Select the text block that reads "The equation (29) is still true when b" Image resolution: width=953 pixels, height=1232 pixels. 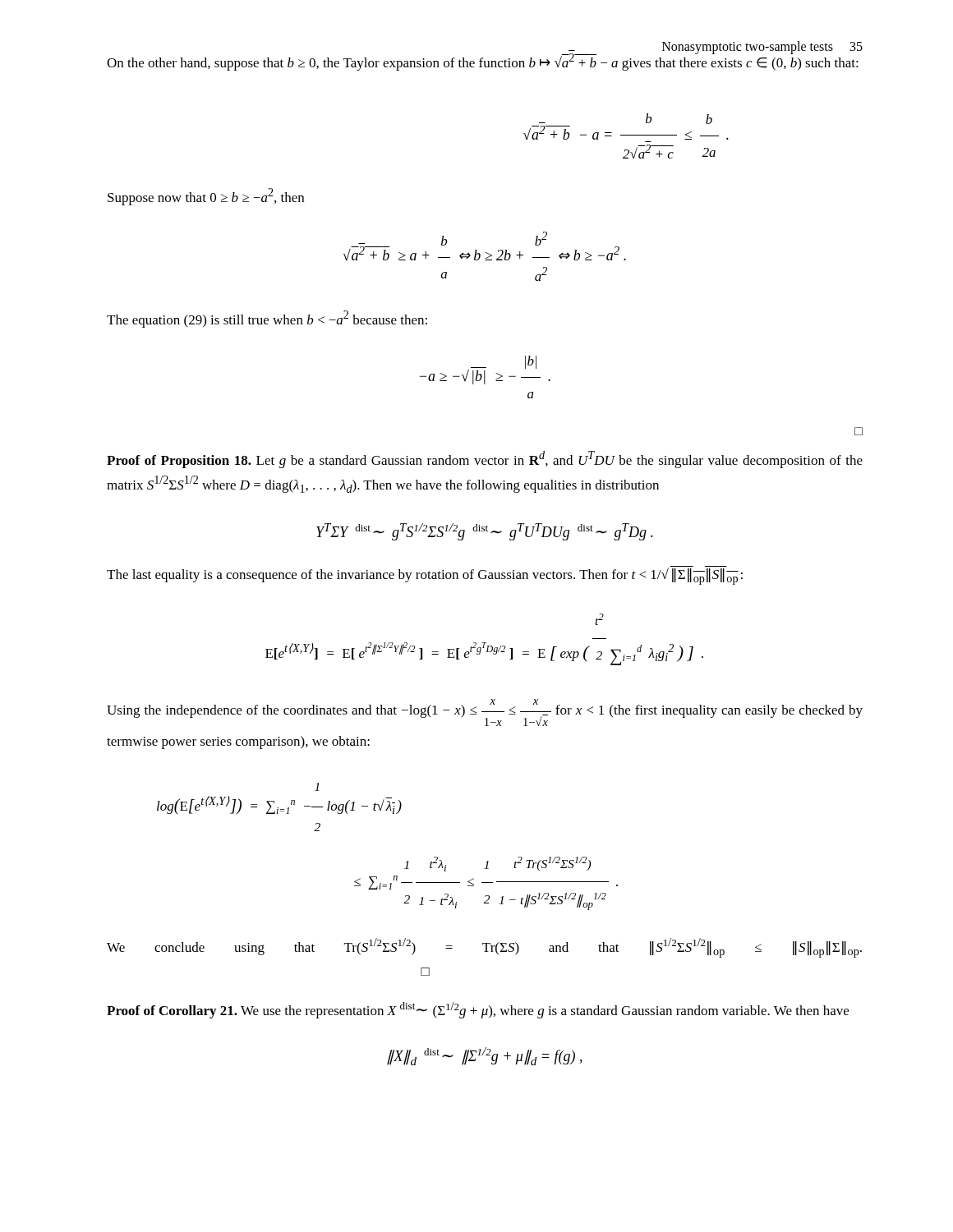[268, 317]
